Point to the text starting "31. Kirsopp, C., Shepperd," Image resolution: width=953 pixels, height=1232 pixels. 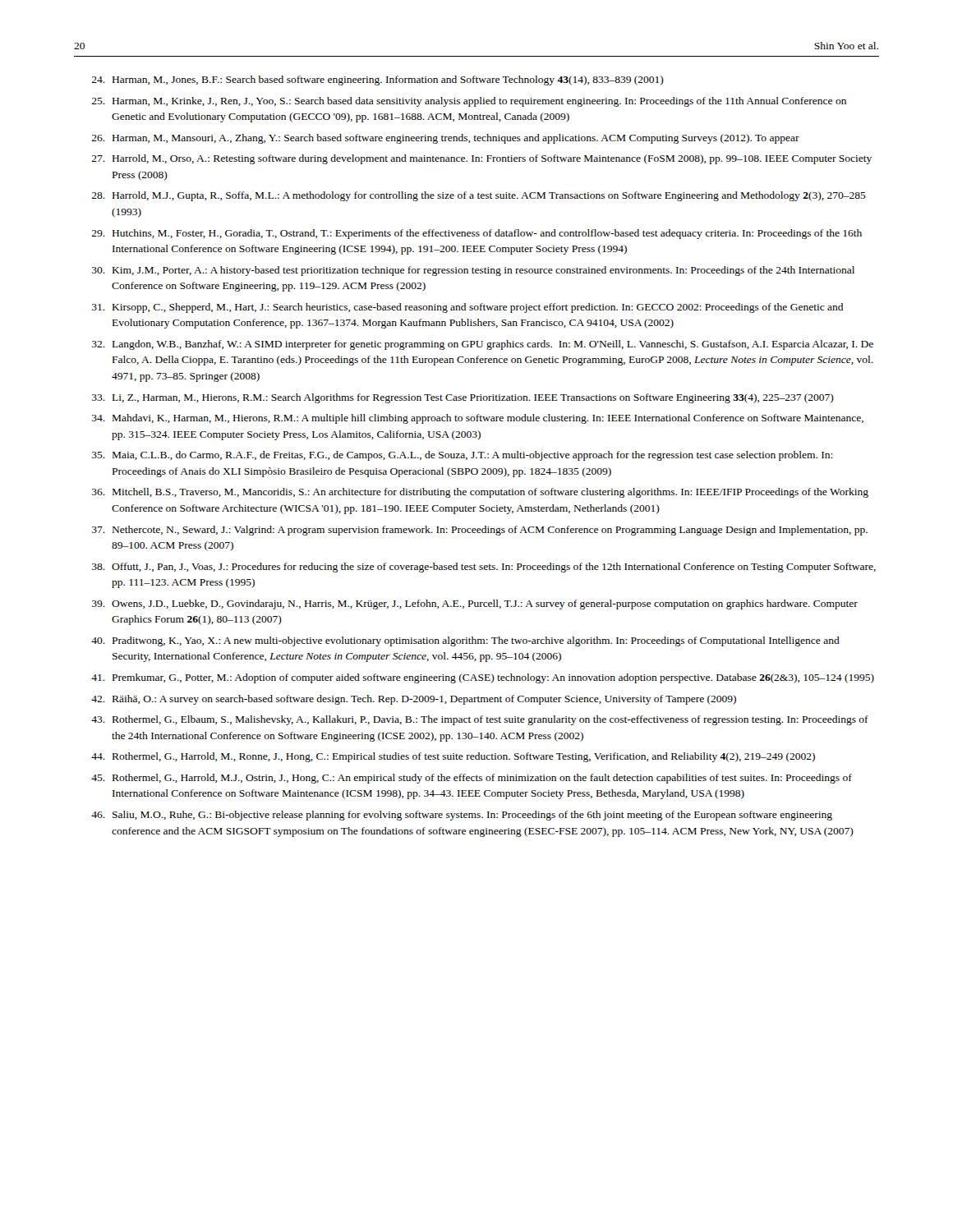coord(476,315)
